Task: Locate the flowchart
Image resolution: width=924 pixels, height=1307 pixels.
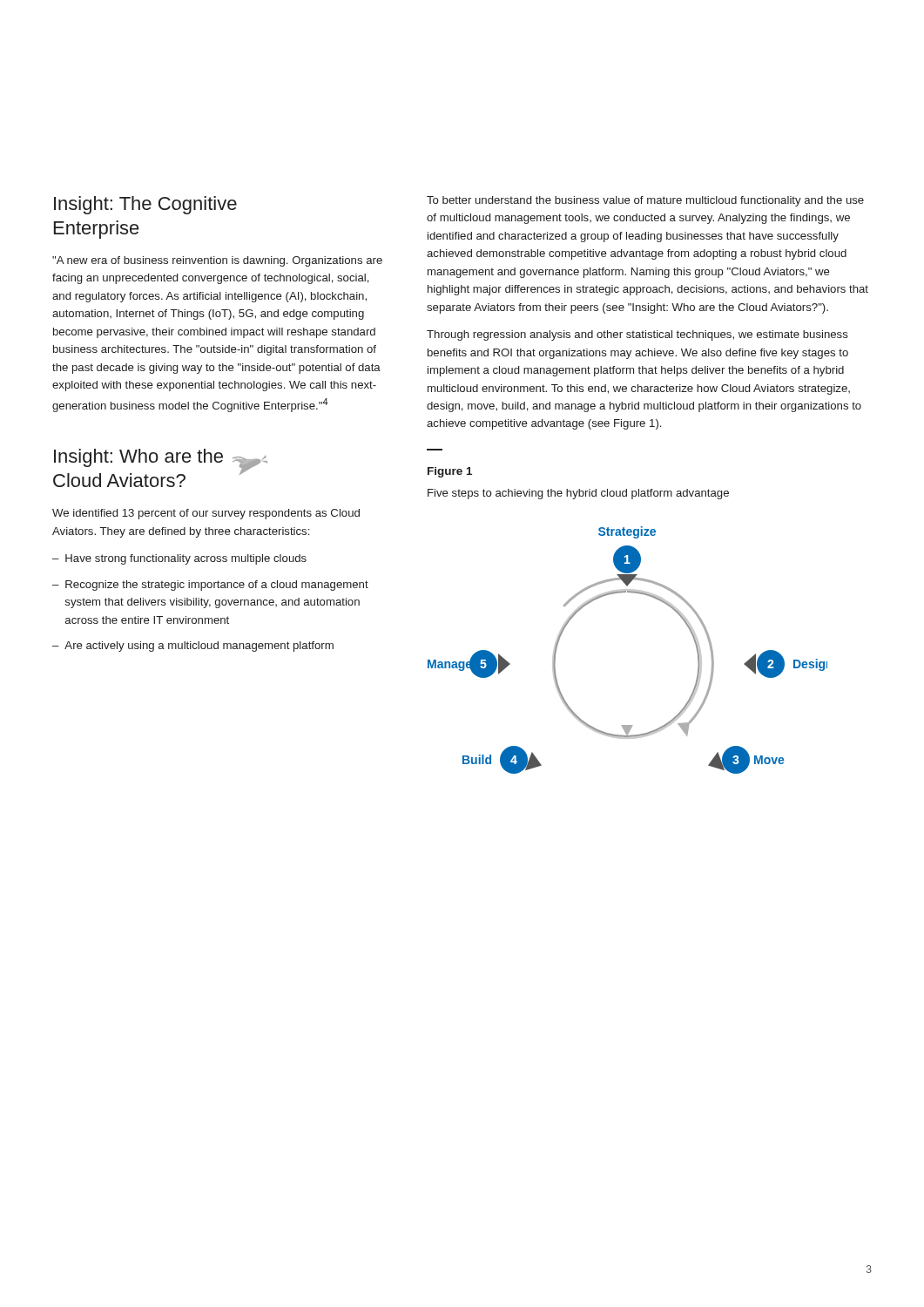Action: 649,657
